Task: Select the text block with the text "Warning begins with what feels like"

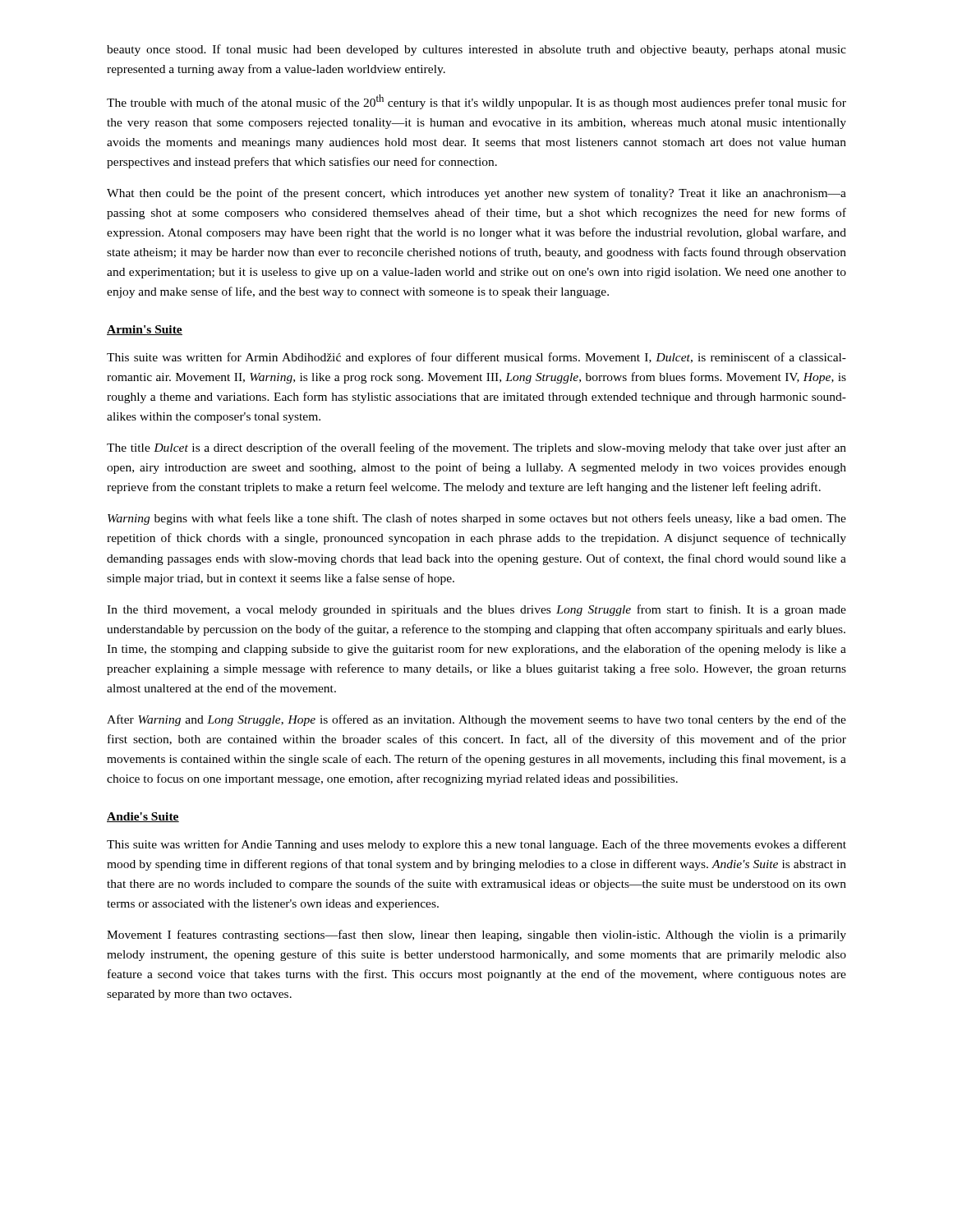Action: coord(476,548)
